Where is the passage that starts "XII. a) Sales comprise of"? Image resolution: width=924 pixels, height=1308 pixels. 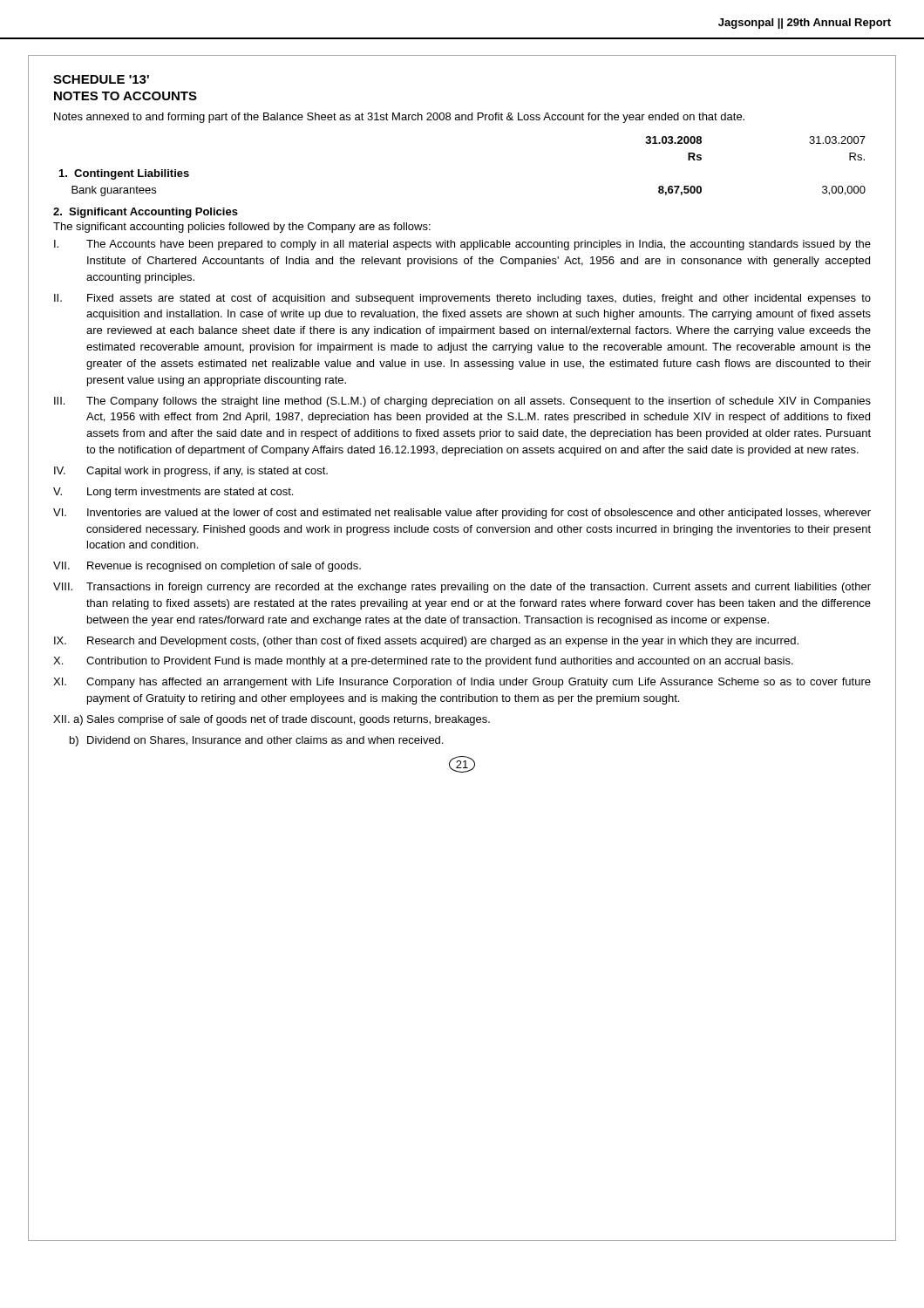[x=462, y=720]
